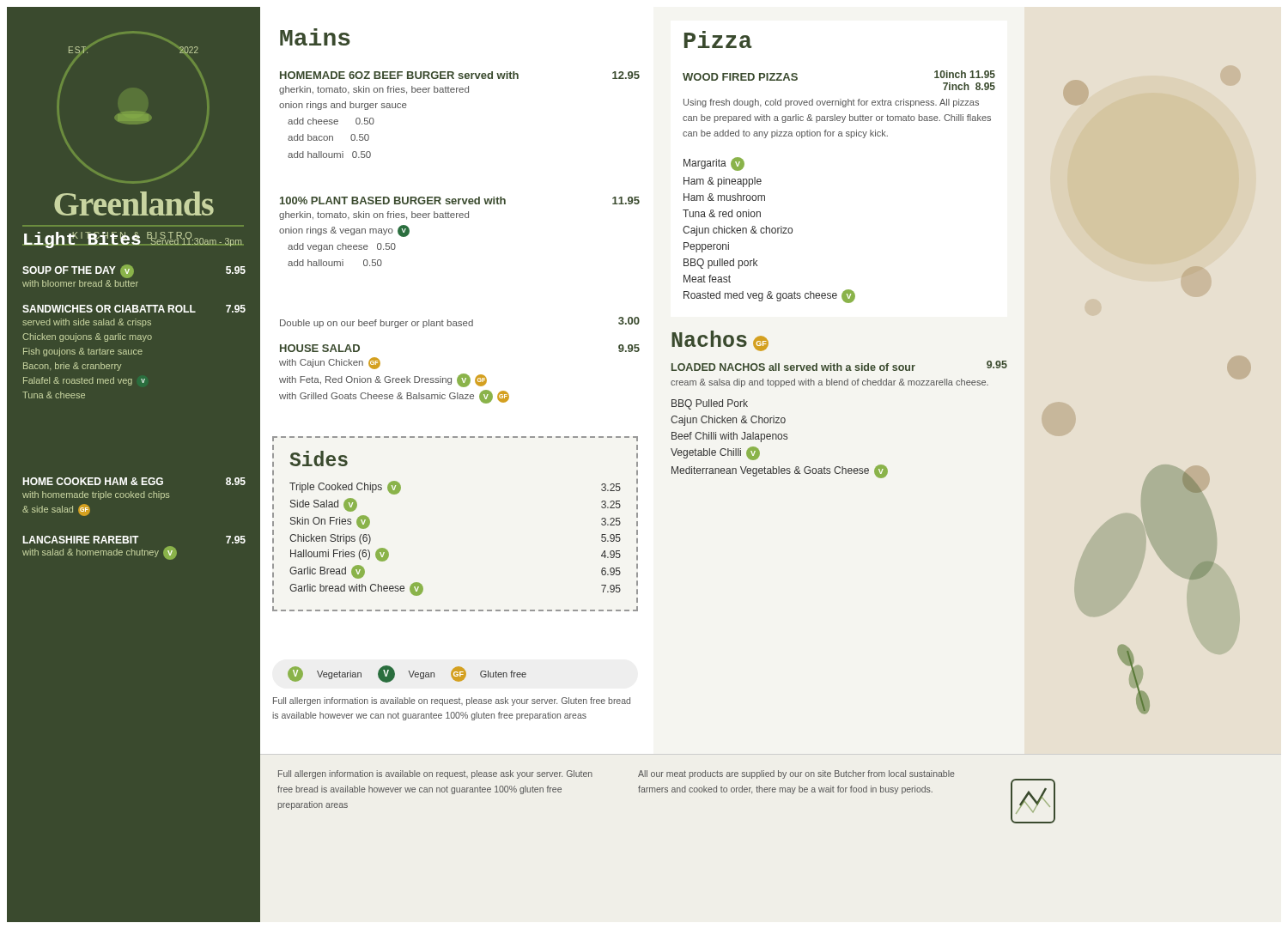Screen dimensions: 929x1288
Task: Click on the region starting "Tuna & red onion"
Action: pos(722,214)
